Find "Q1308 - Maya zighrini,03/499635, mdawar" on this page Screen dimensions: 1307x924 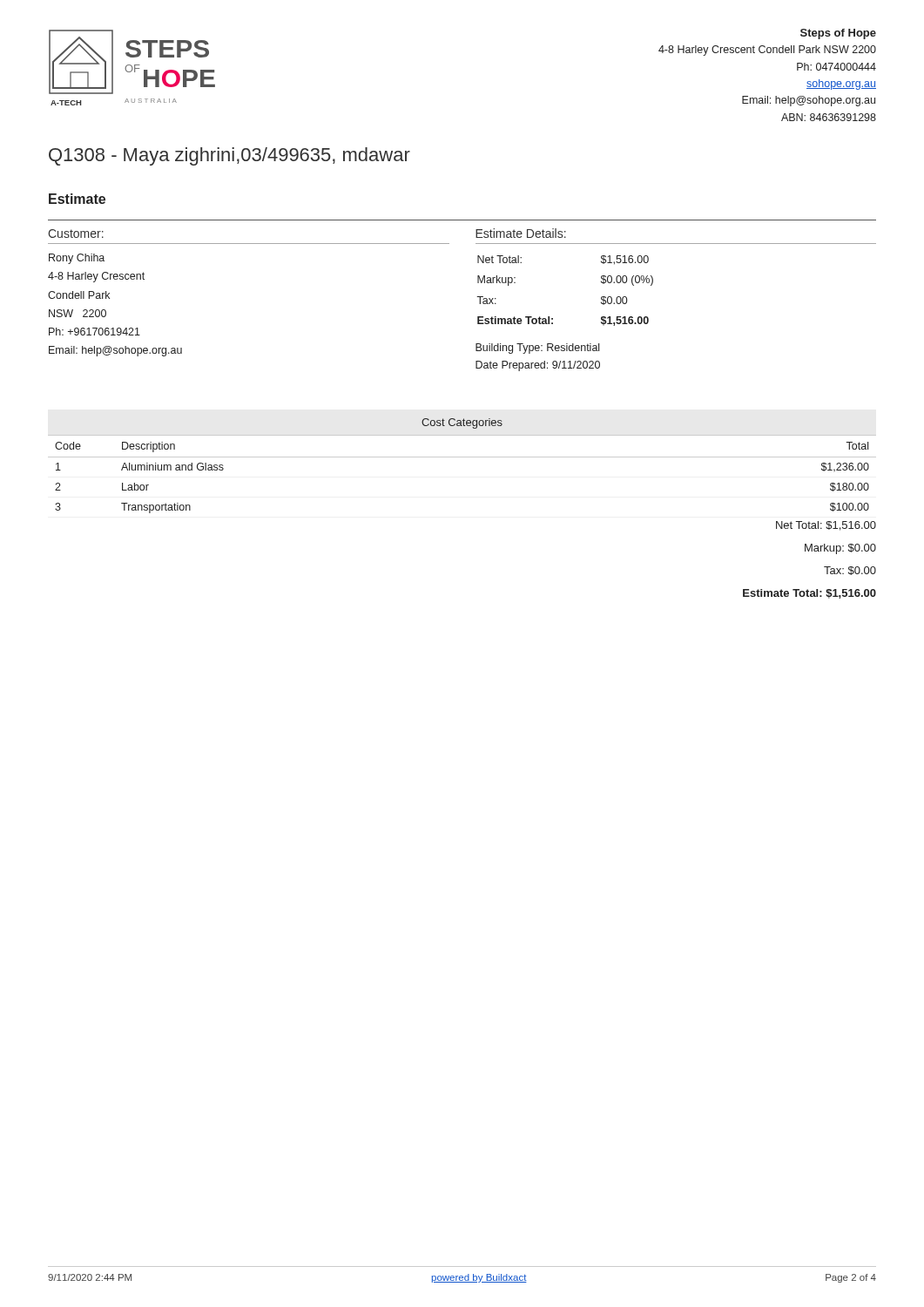click(229, 155)
